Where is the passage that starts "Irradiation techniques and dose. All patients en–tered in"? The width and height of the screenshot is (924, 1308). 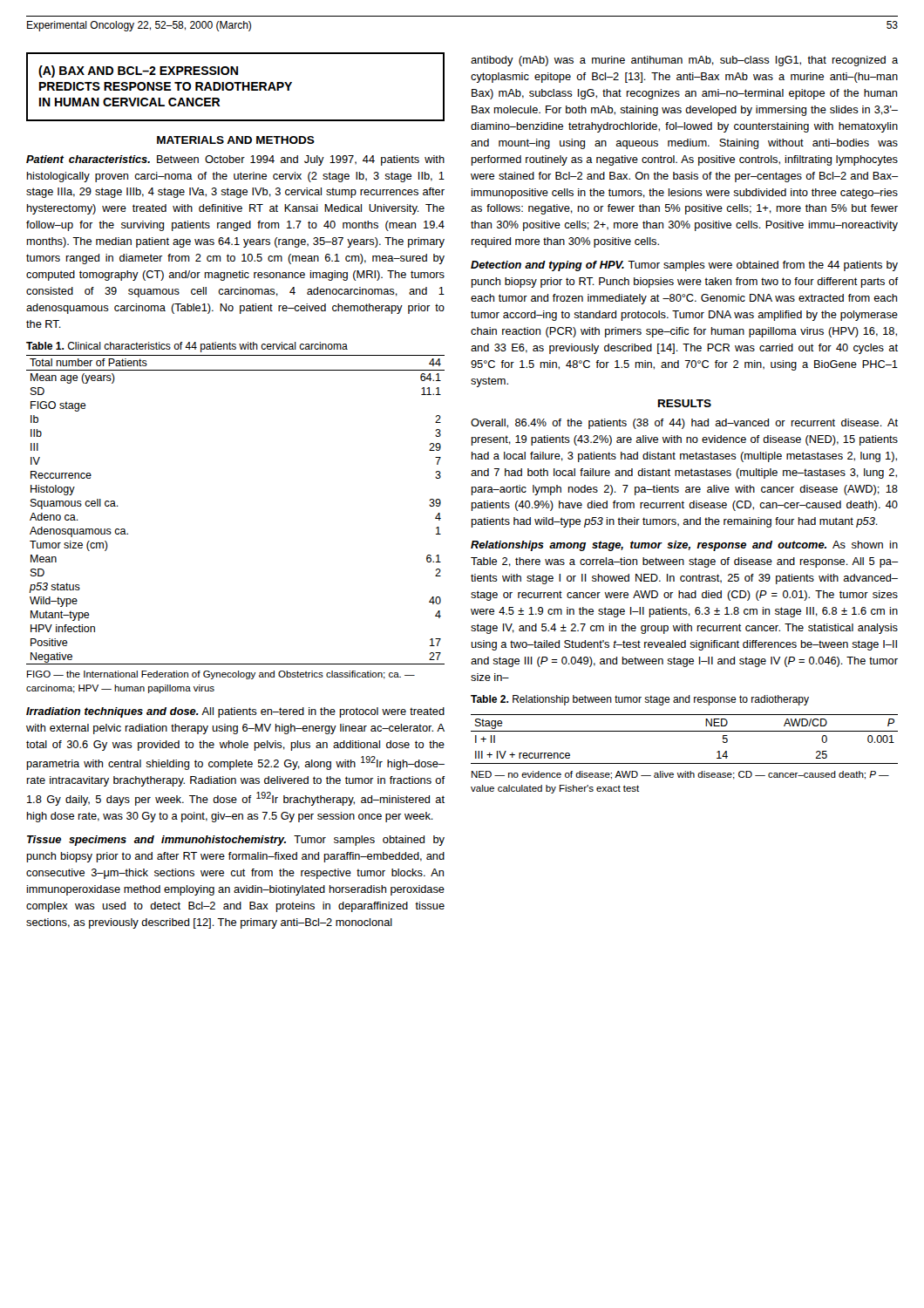235,764
